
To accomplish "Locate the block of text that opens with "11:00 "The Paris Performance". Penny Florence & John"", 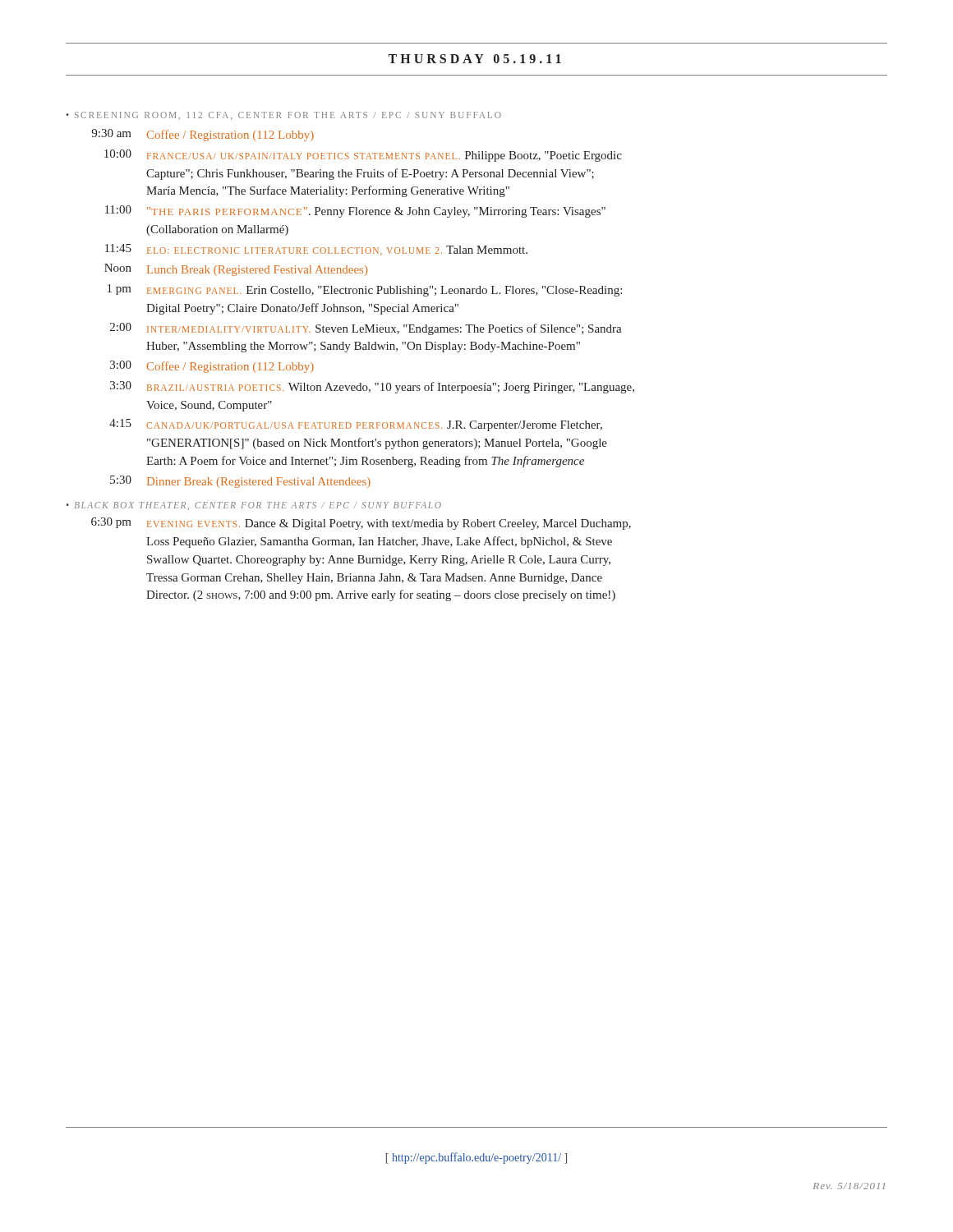I will [x=476, y=221].
